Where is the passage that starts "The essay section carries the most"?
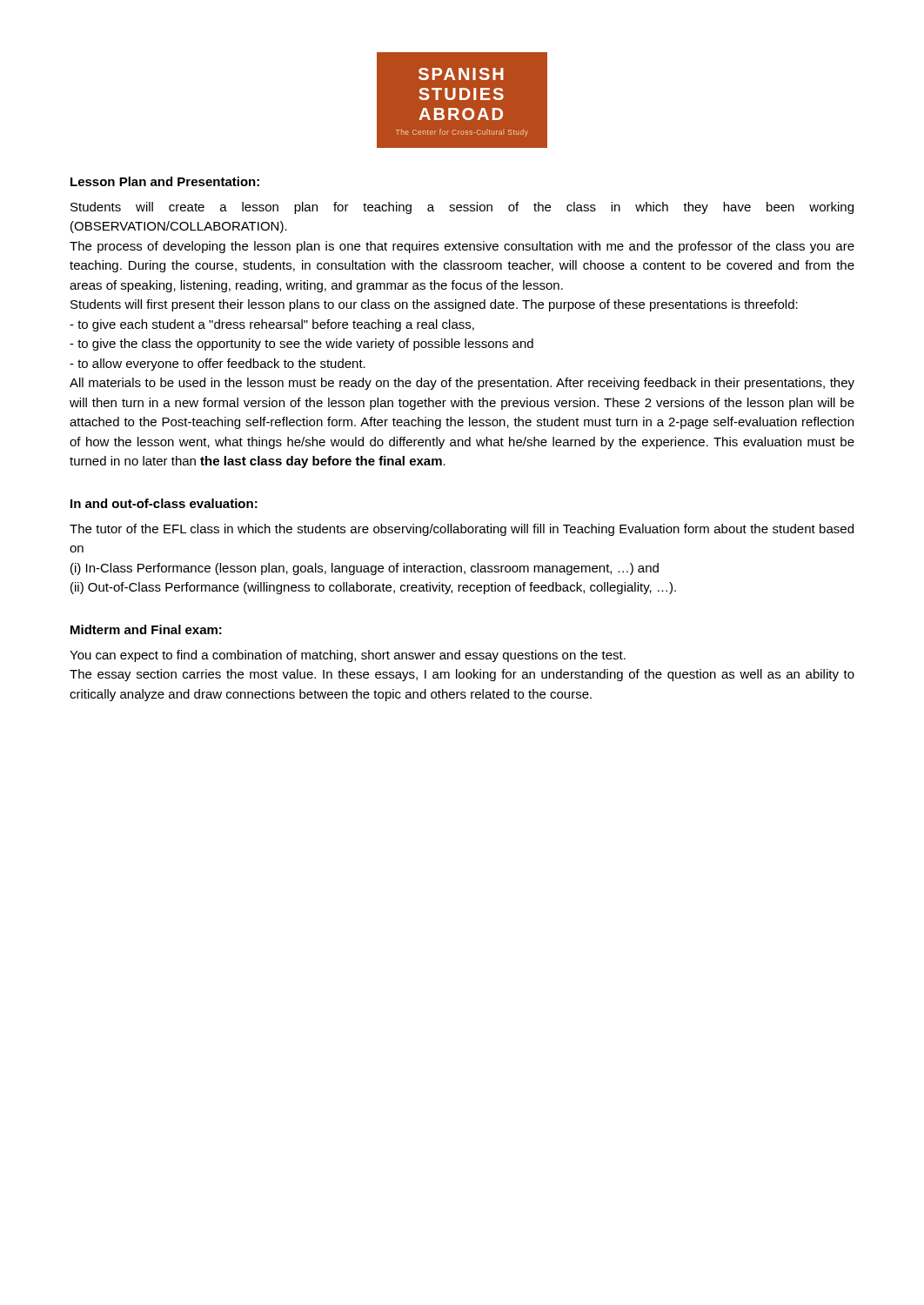The width and height of the screenshot is (924, 1305). 462,684
